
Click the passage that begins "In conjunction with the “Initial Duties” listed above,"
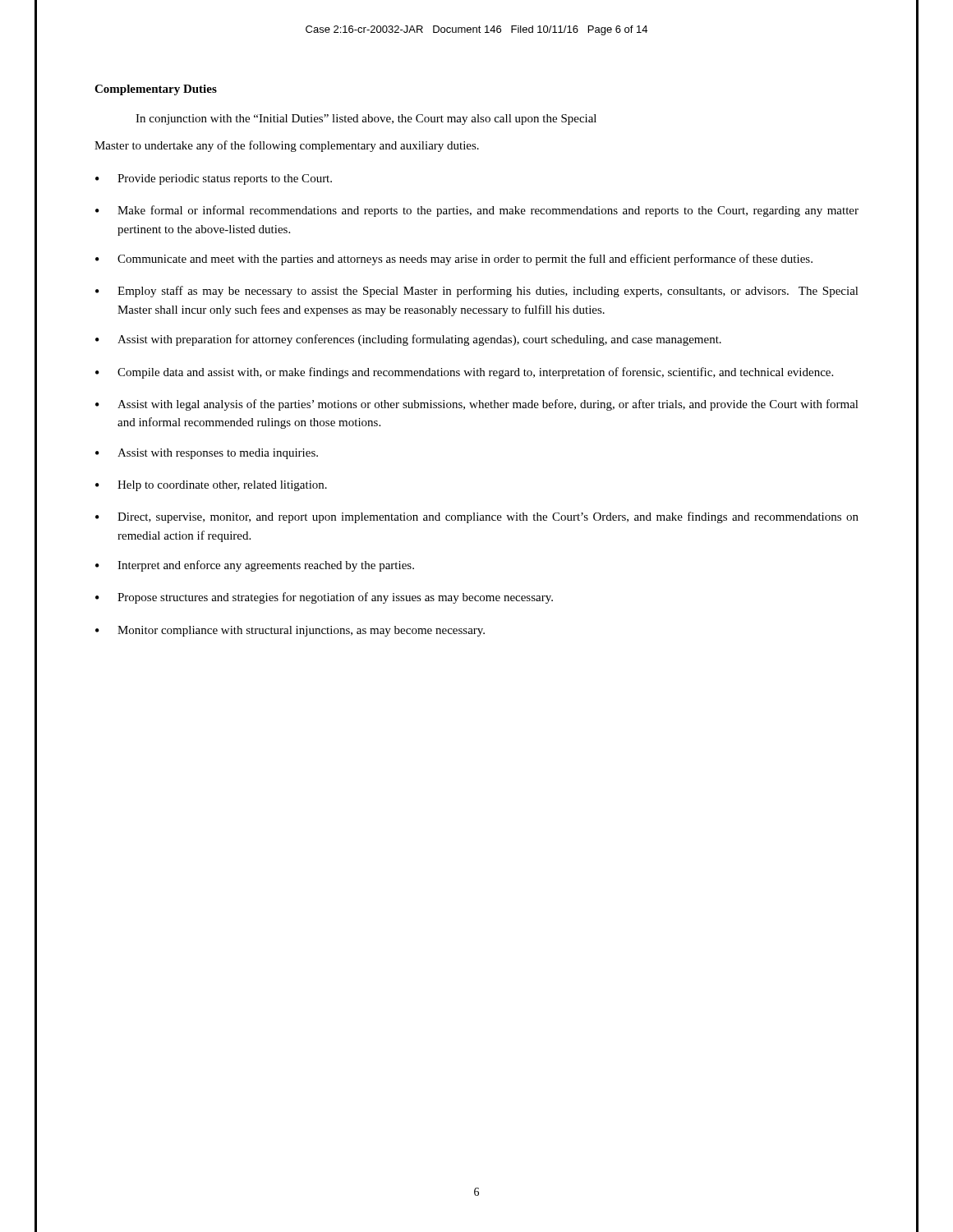click(x=476, y=132)
